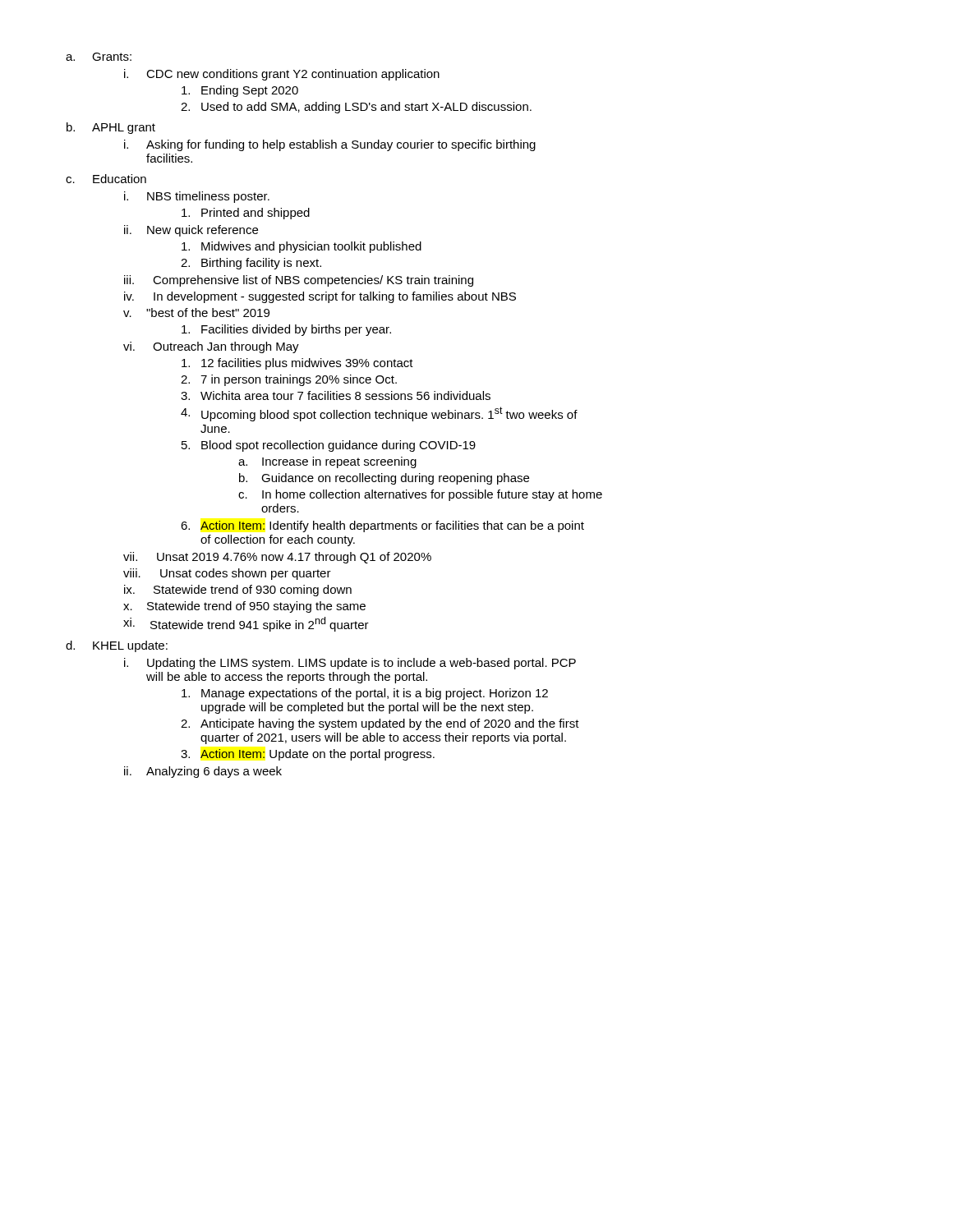Locate the list item with the text "6. Action Item: Identify health departments or"

(382, 532)
